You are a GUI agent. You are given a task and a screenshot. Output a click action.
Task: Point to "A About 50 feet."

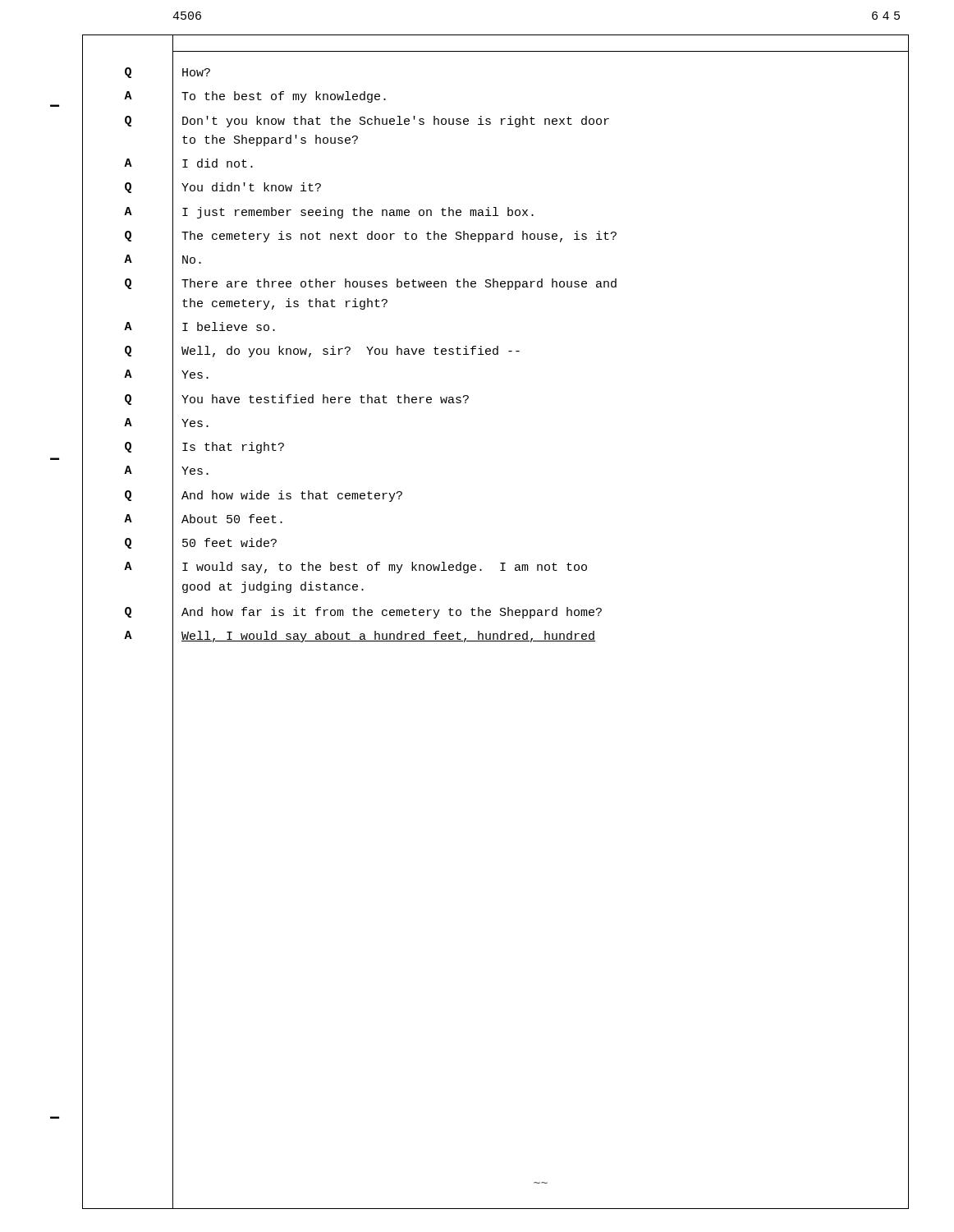click(182, 520)
